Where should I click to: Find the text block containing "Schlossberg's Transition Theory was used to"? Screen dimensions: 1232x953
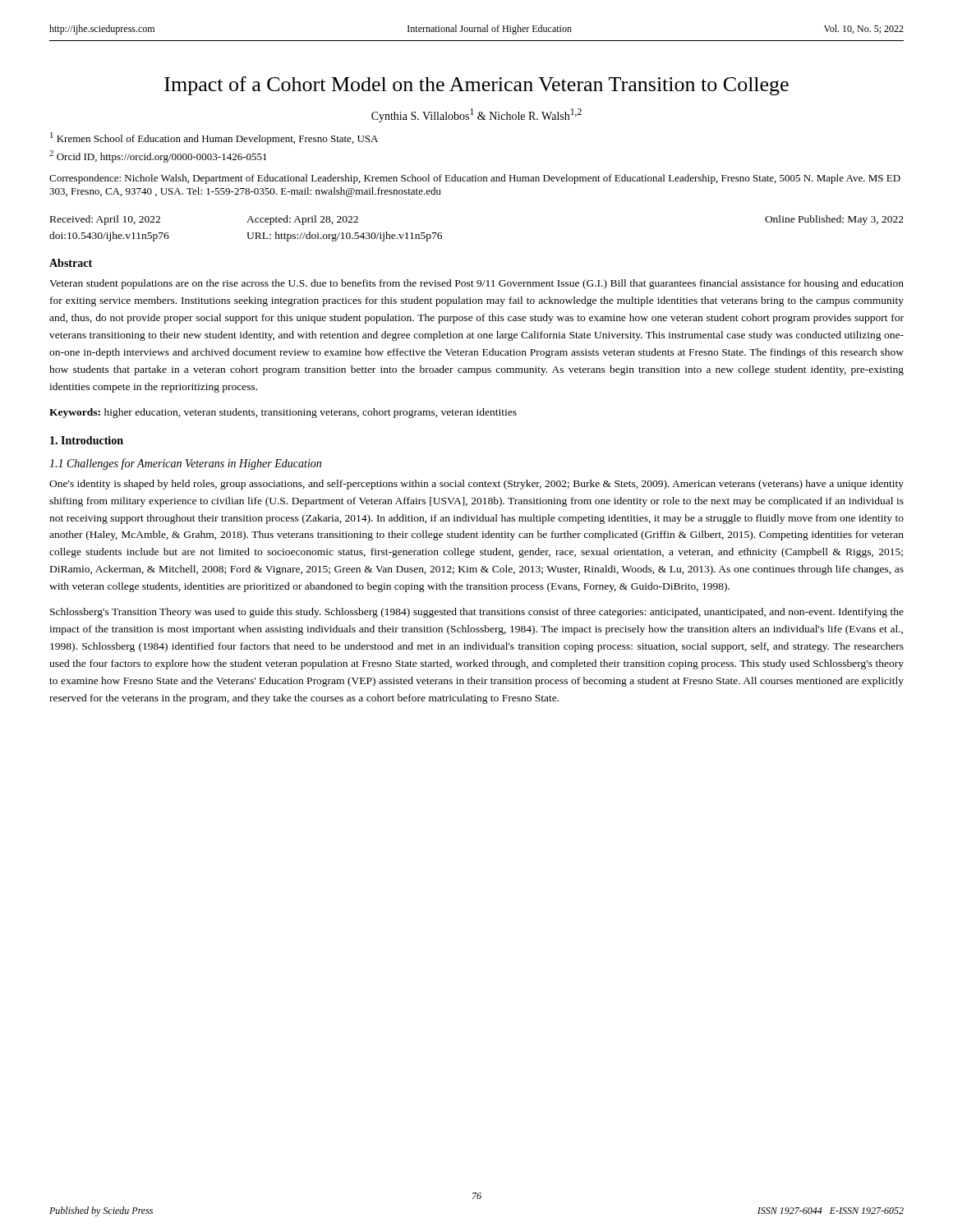tap(476, 655)
